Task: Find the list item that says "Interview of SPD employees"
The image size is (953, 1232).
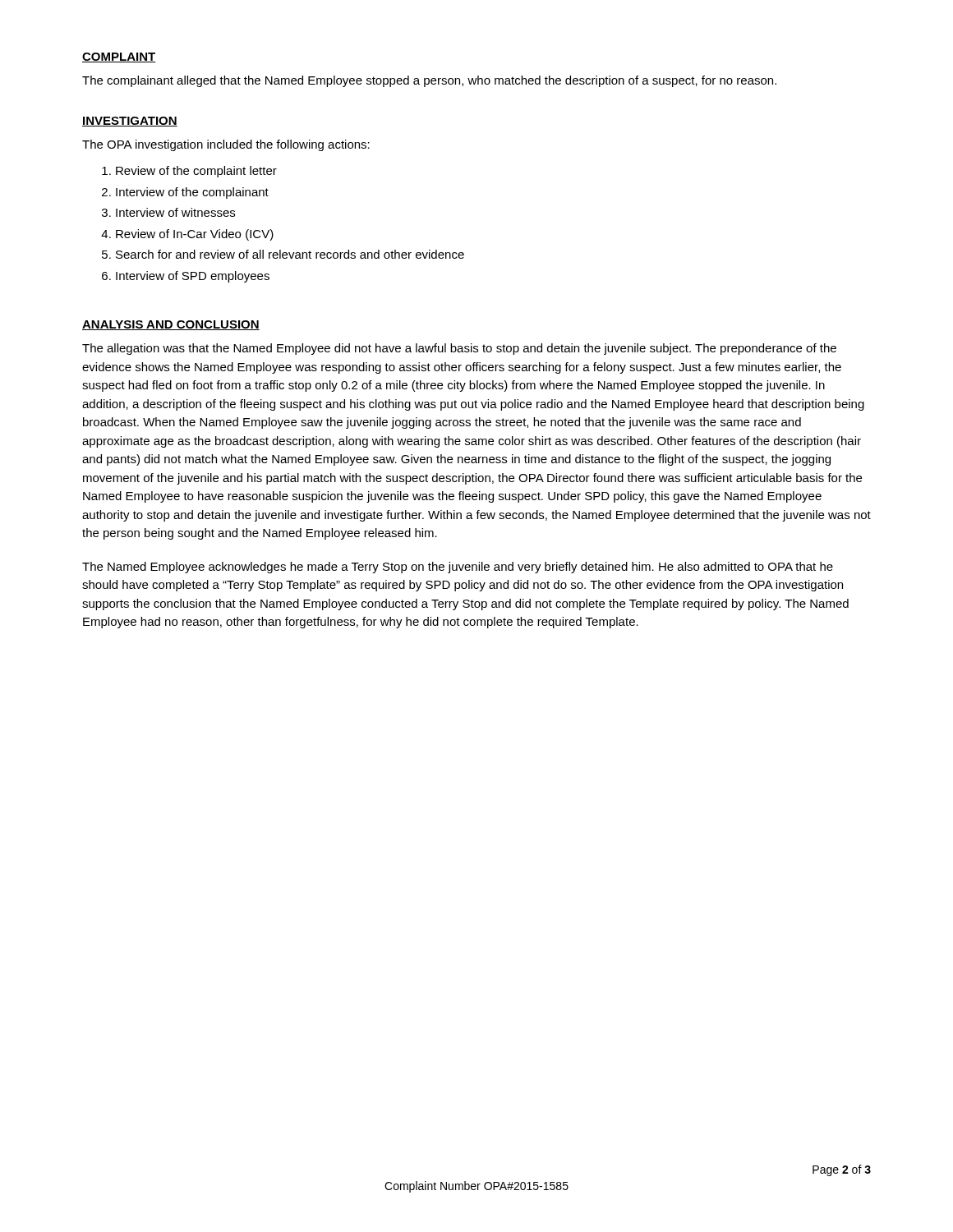Action: (x=192, y=275)
